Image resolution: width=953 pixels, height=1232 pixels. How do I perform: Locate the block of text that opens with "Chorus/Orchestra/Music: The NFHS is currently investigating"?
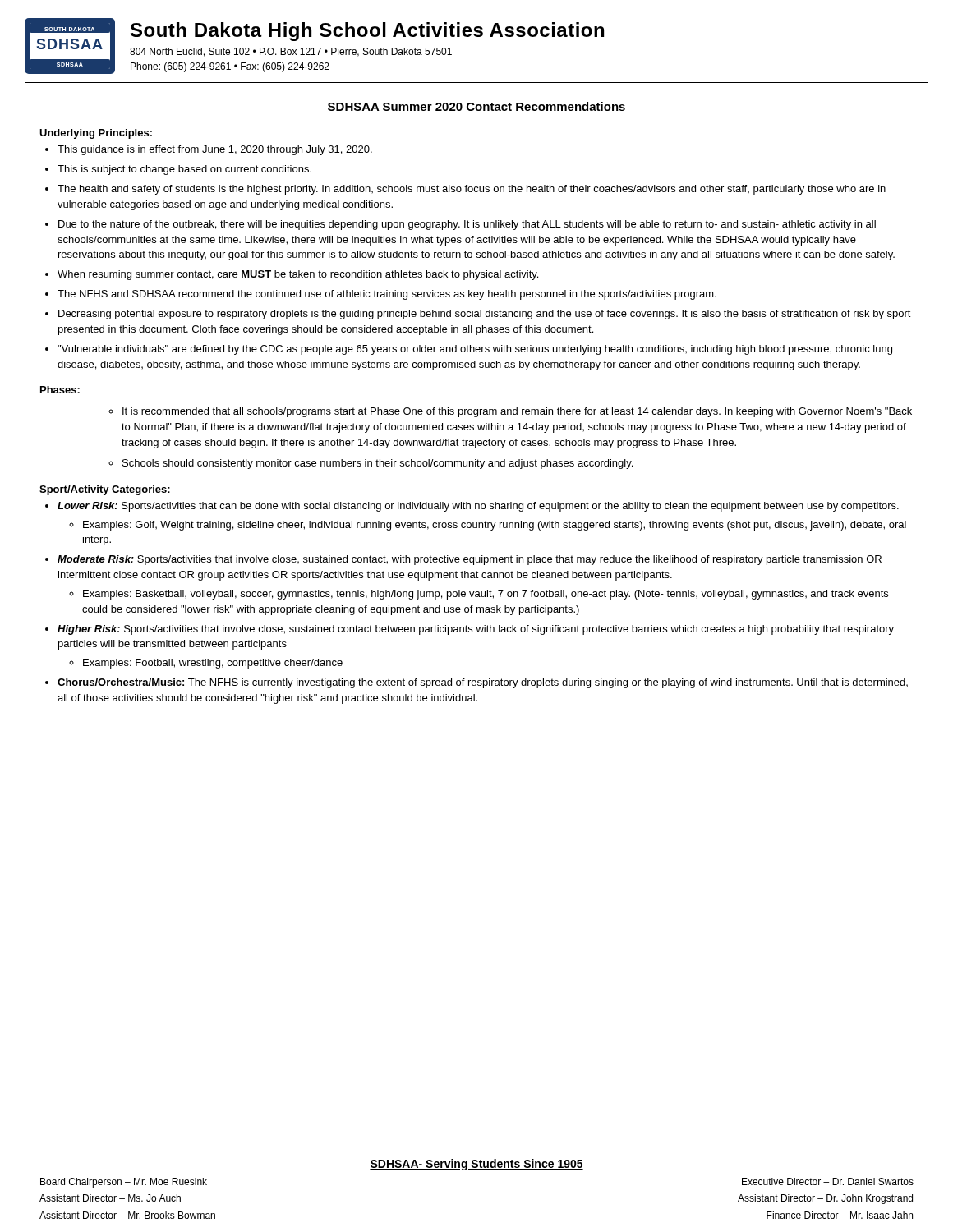tap(483, 690)
